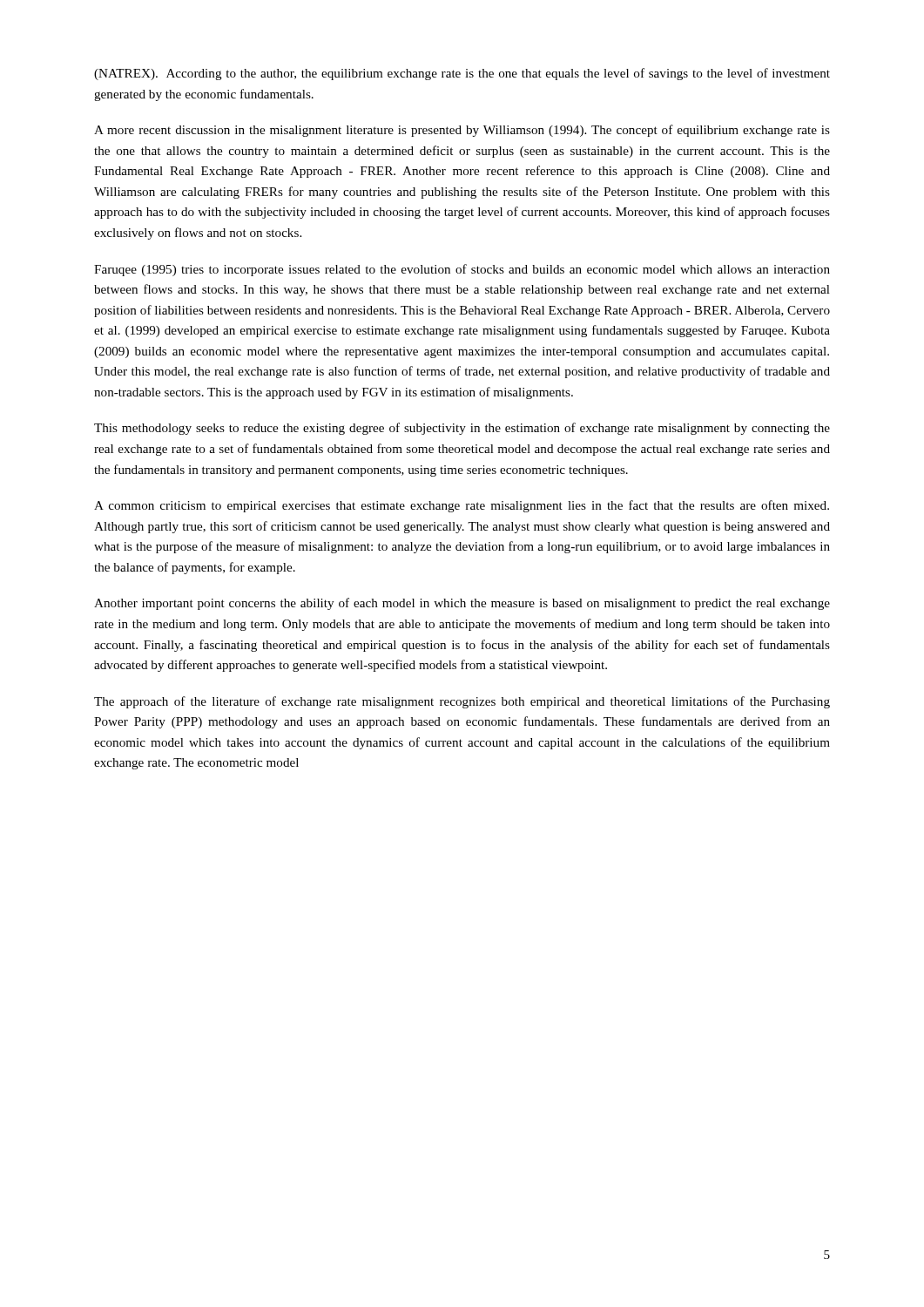The width and height of the screenshot is (924, 1307).
Task: Click on the text starting "A more recent discussion in the"
Action: pyautogui.click(x=462, y=181)
